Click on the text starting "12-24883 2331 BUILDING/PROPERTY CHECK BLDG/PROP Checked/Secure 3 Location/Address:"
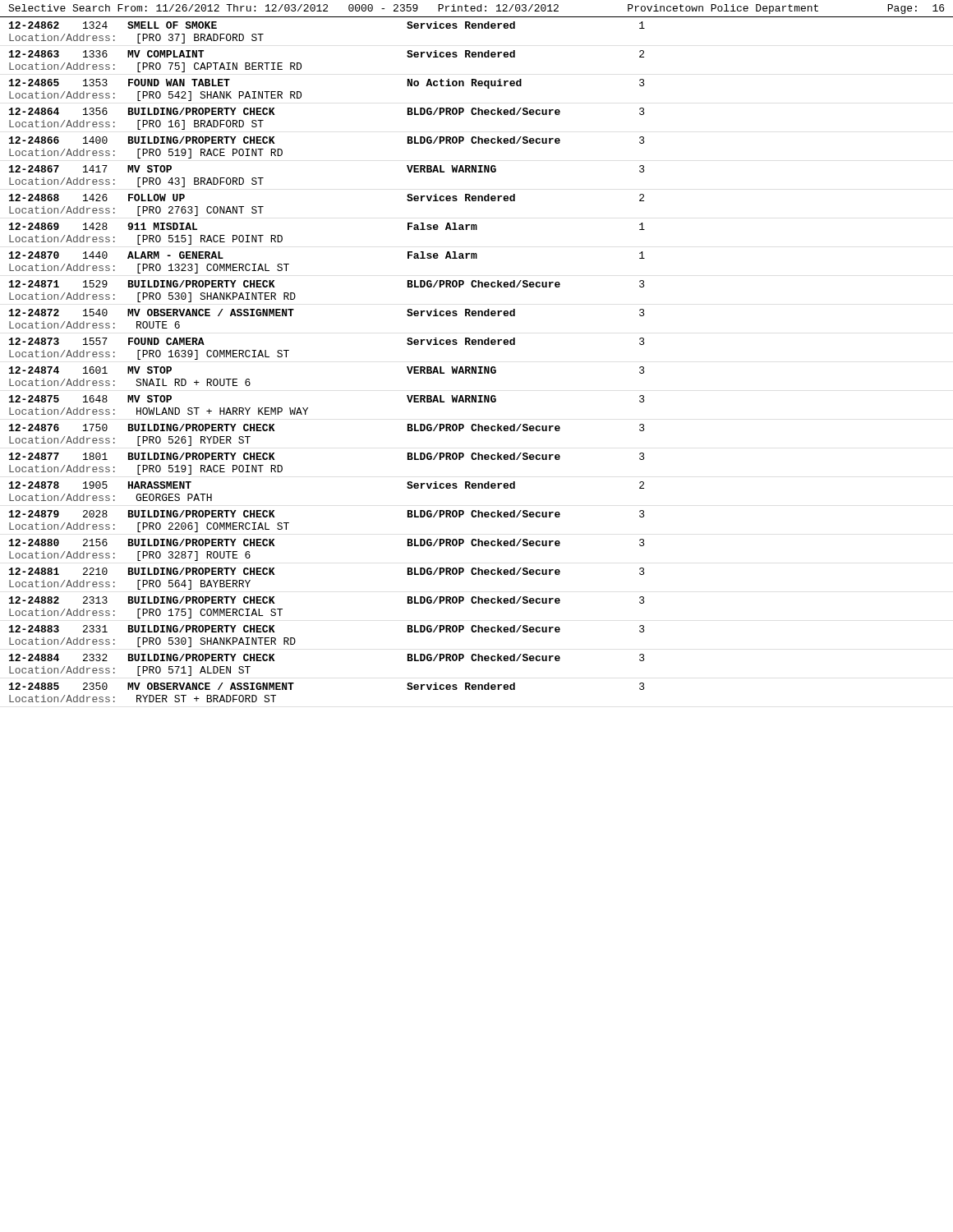 click(476, 636)
